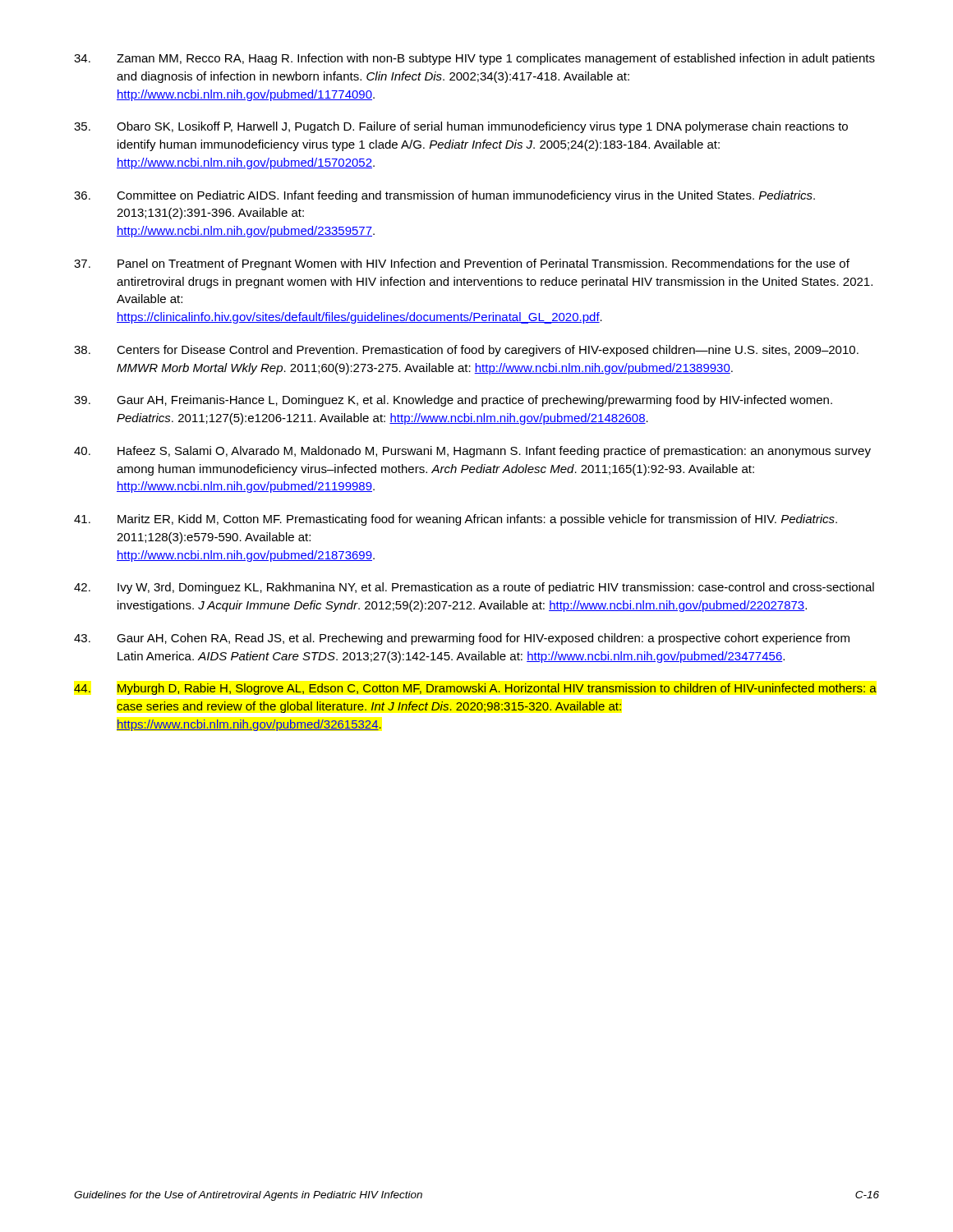Image resolution: width=953 pixels, height=1232 pixels.
Task: Select the text block starting "38. Centers for Disease Control and Prevention."
Action: tap(476, 359)
